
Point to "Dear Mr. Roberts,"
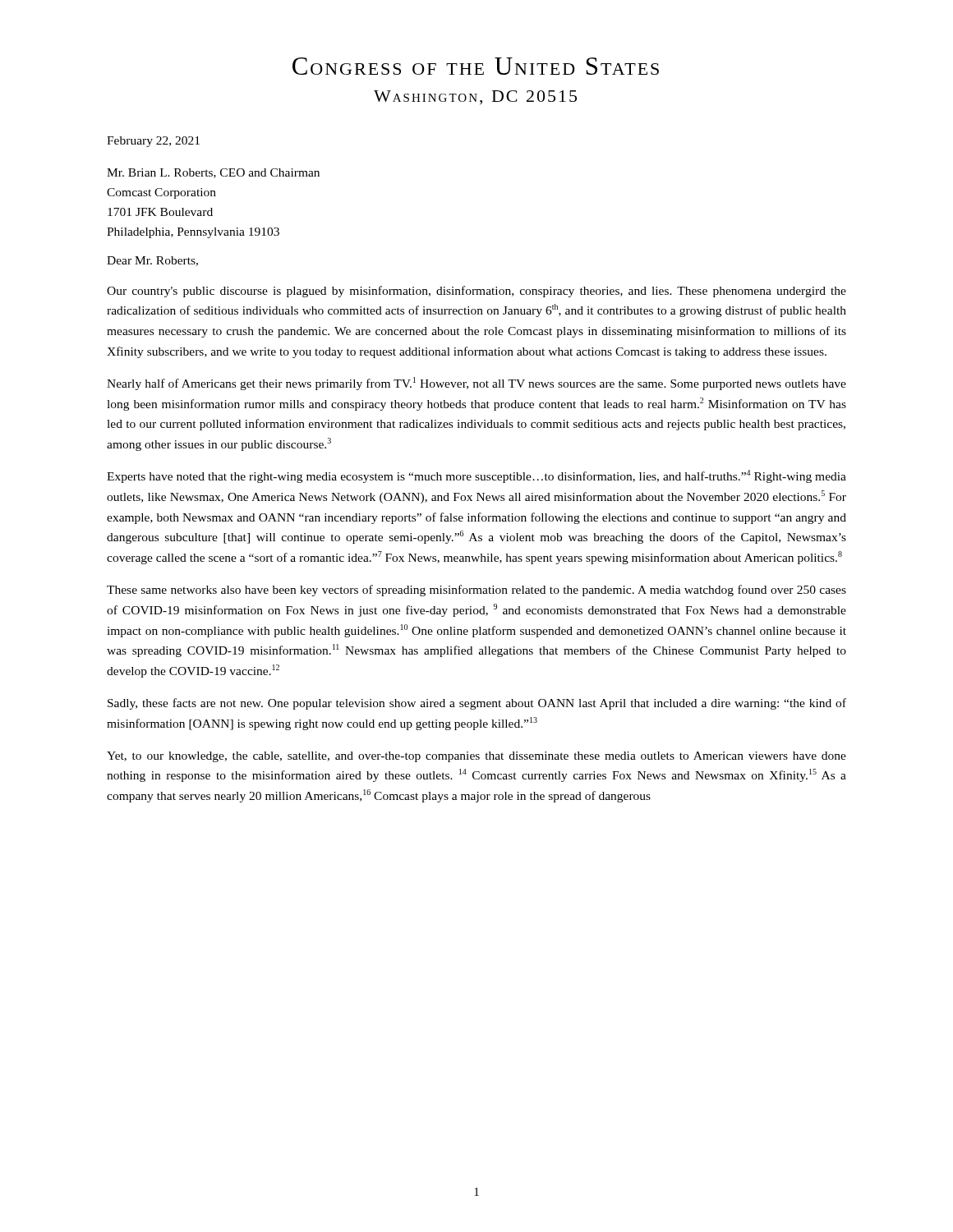pos(153,260)
